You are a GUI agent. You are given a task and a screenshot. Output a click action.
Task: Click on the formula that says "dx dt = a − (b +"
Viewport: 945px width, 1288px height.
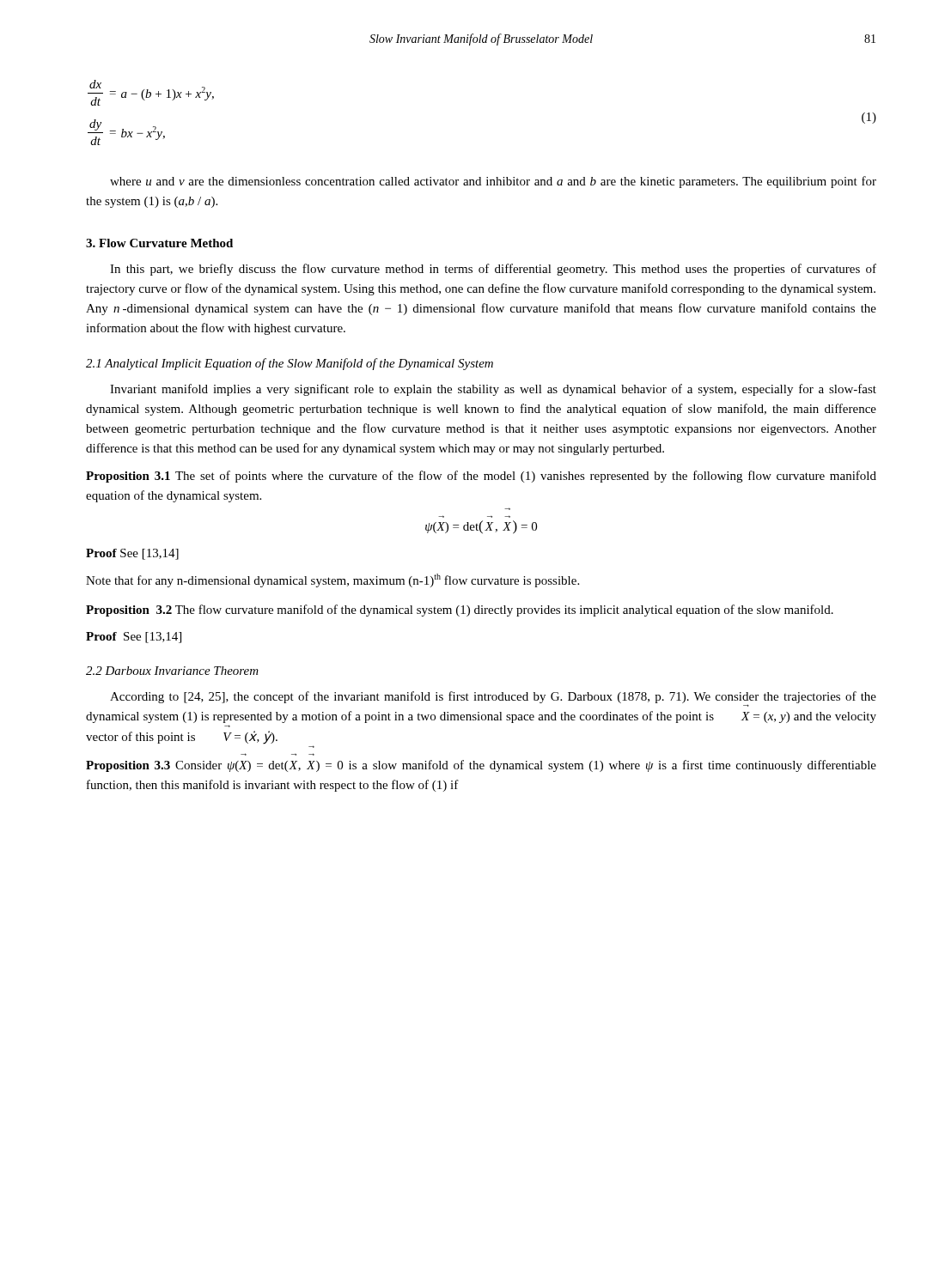point(151,93)
